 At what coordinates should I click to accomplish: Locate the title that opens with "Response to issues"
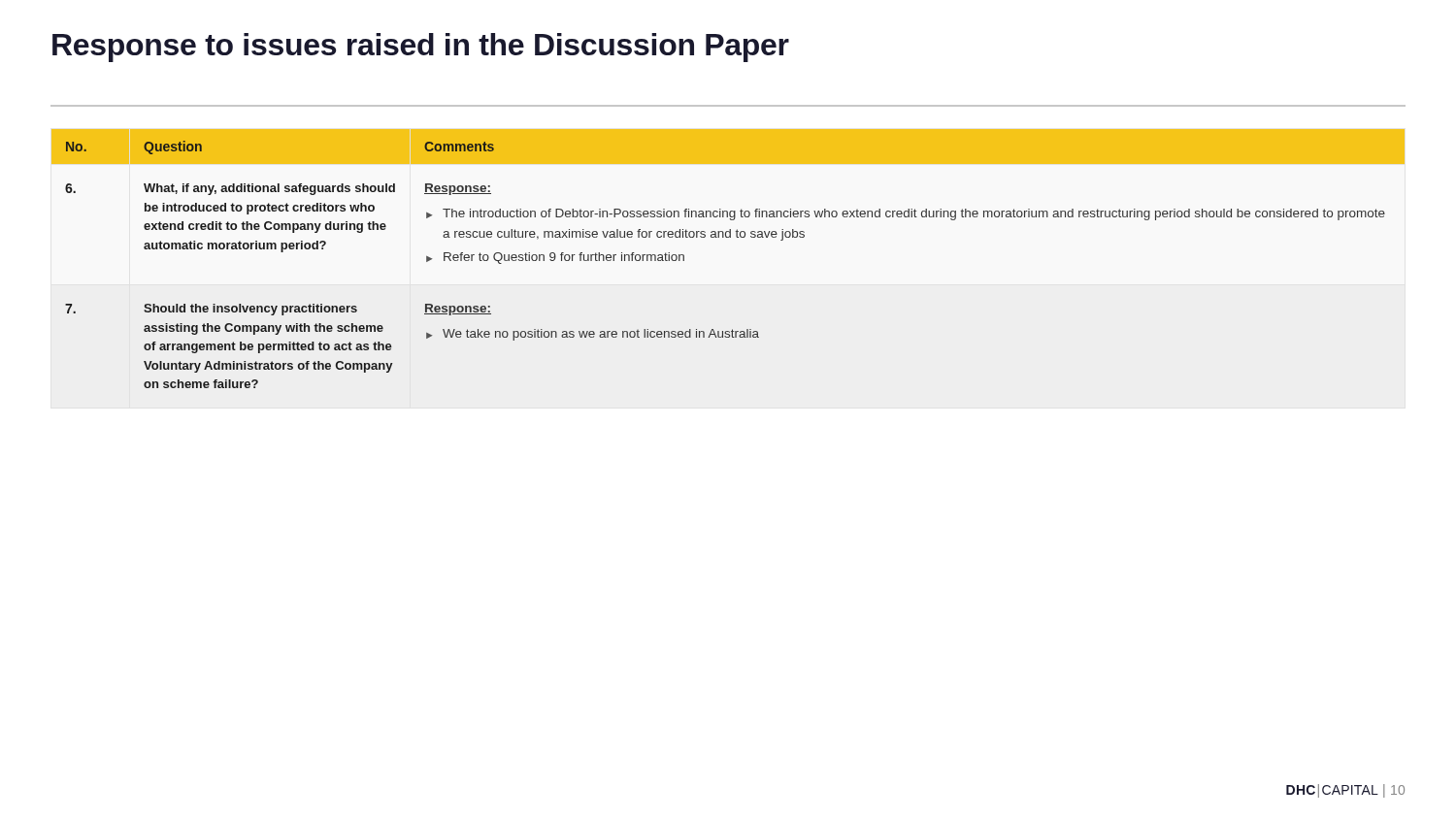(420, 45)
